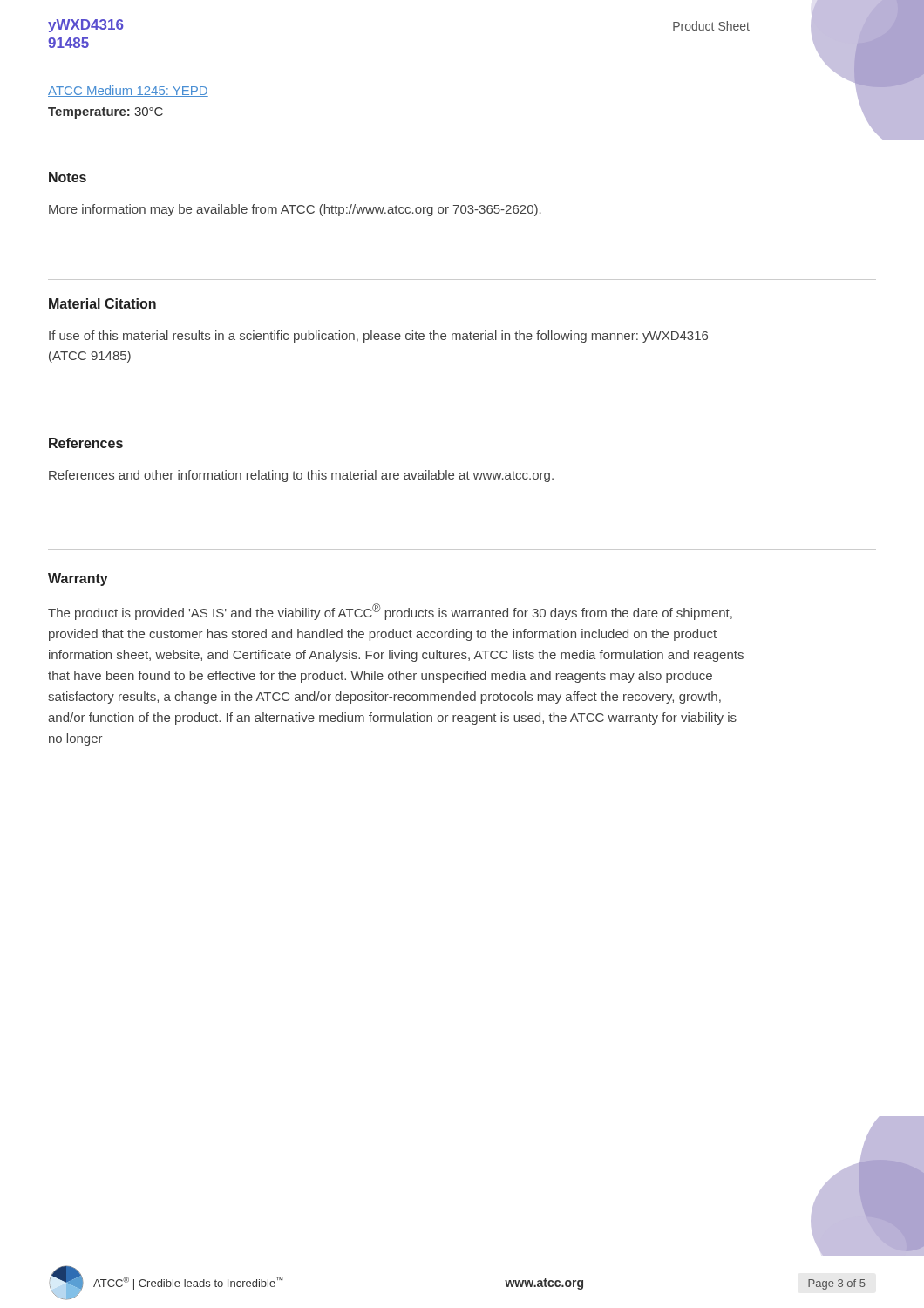
Task: Select the element starting "If use of this material results in"
Action: point(378,345)
